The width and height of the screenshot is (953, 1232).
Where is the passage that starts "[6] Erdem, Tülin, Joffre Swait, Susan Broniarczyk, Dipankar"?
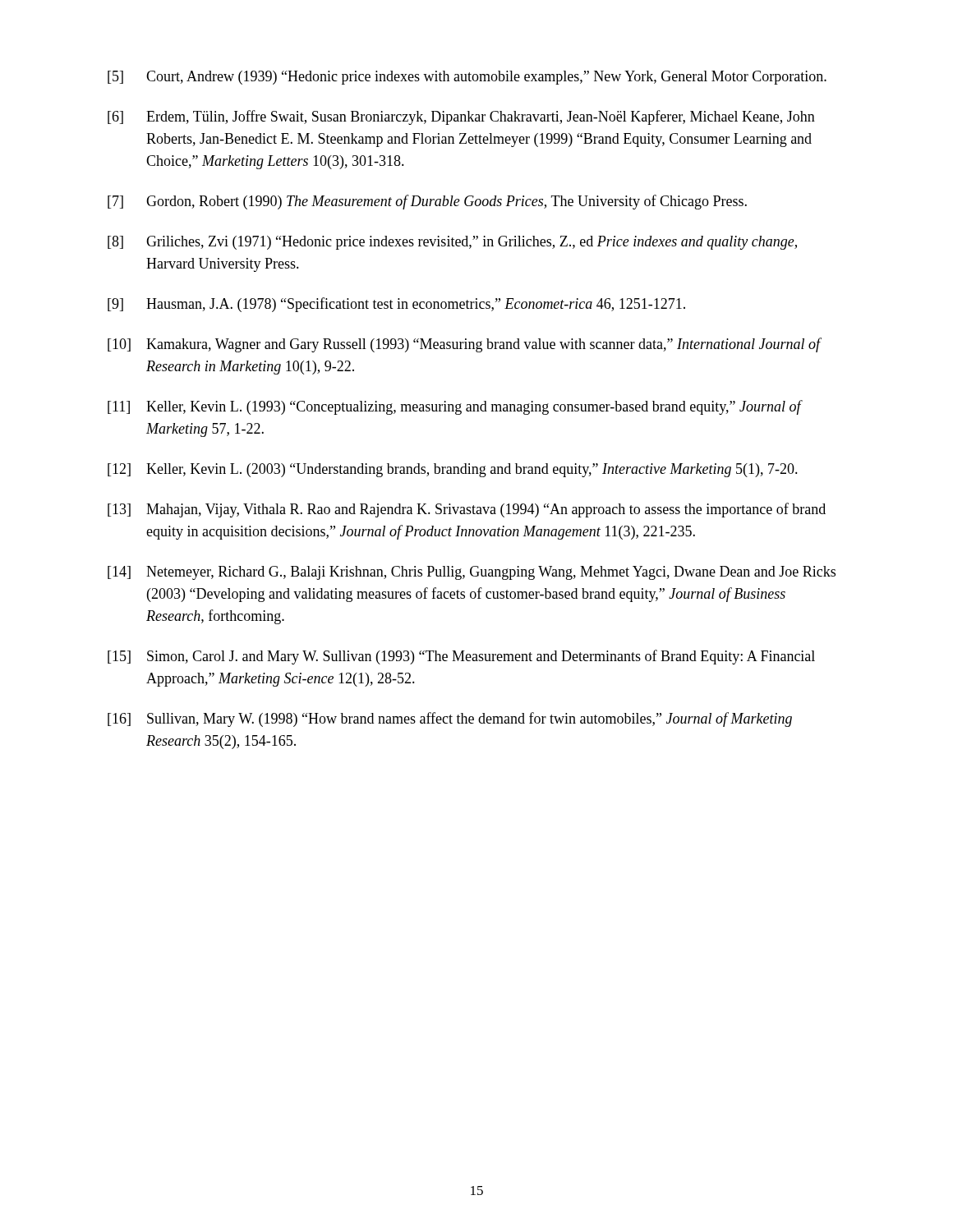click(x=476, y=139)
